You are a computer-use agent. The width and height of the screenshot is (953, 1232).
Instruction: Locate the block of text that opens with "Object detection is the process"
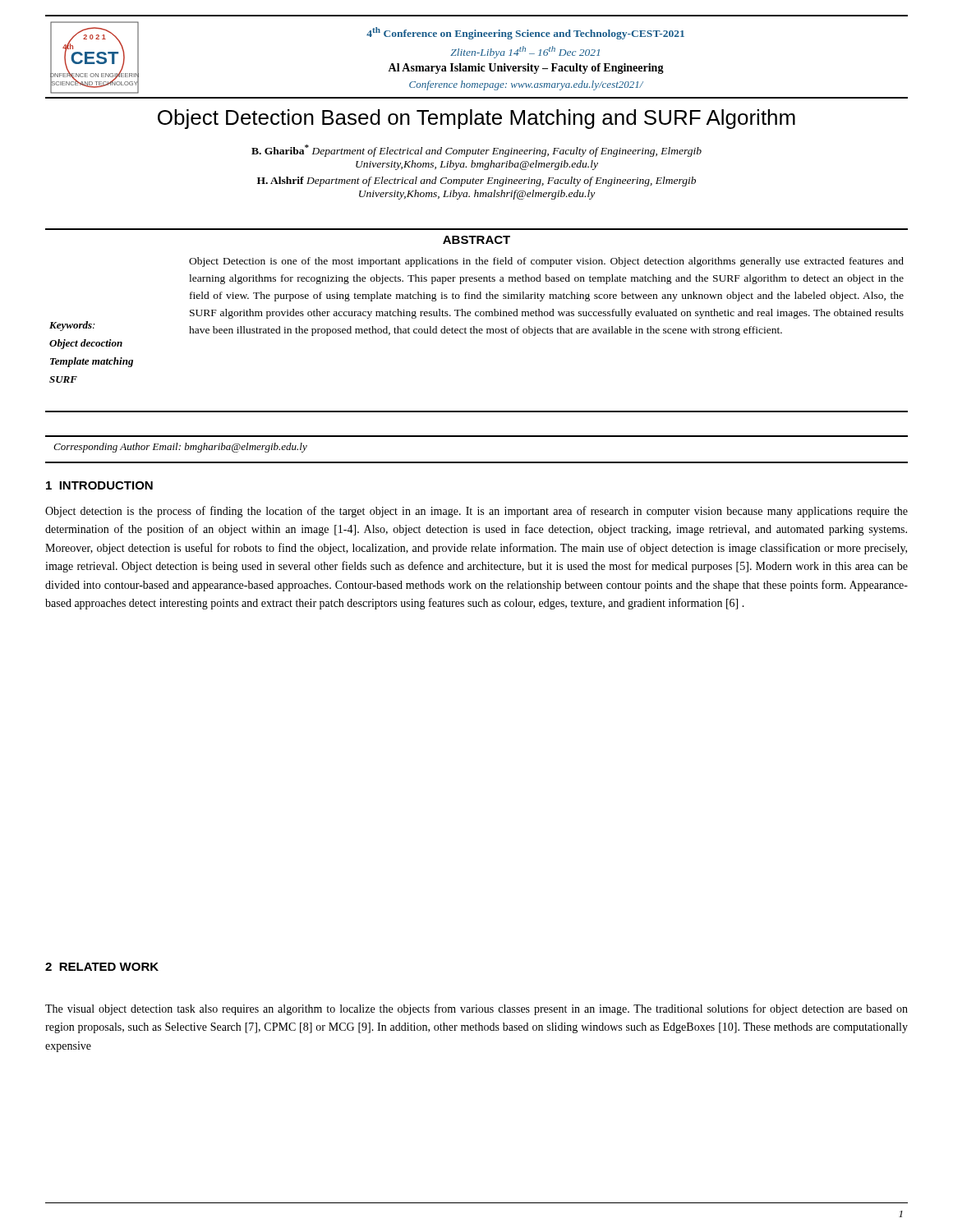pyautogui.click(x=476, y=557)
